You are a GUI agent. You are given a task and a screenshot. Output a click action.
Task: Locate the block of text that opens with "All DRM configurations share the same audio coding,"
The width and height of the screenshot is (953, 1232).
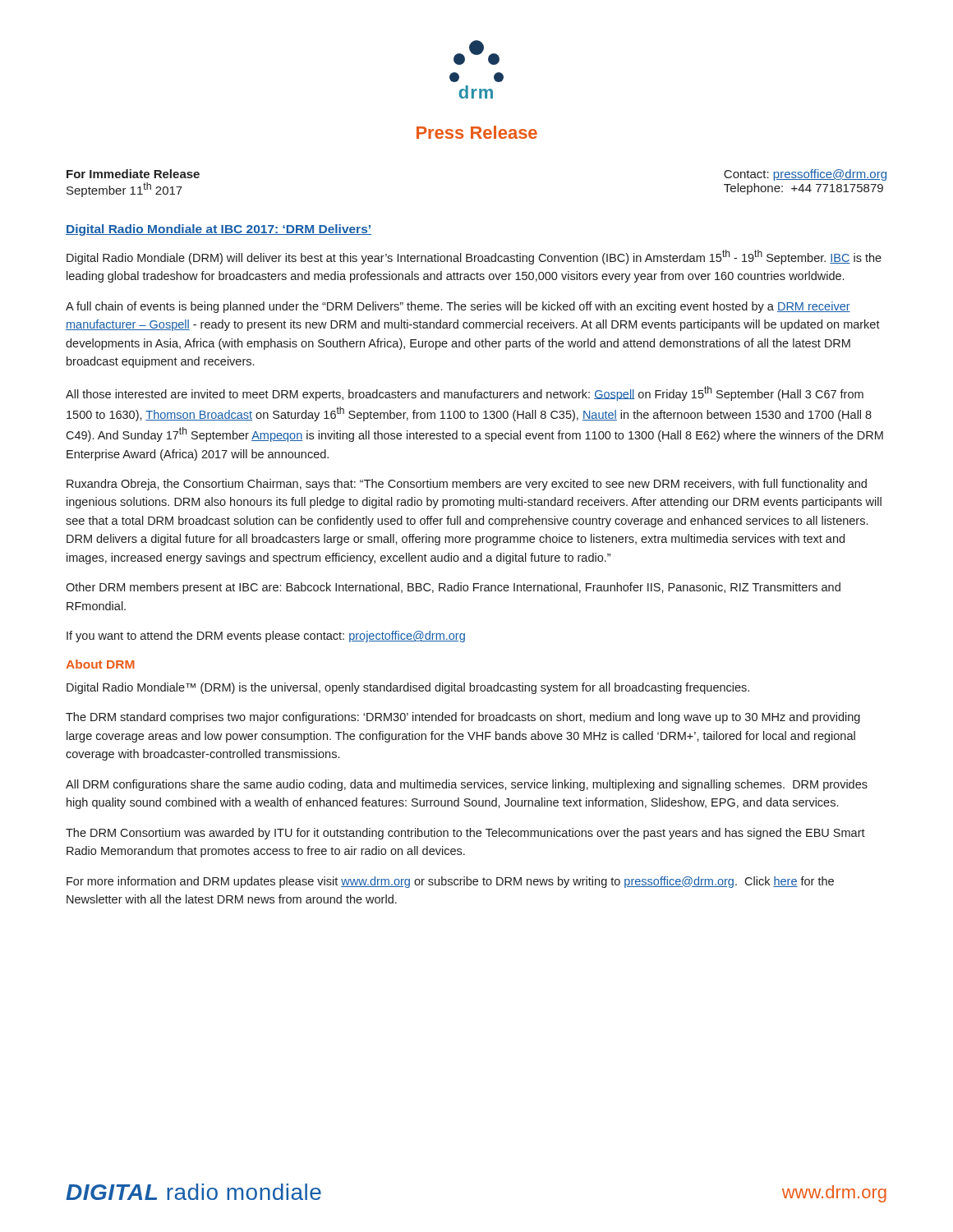467,793
